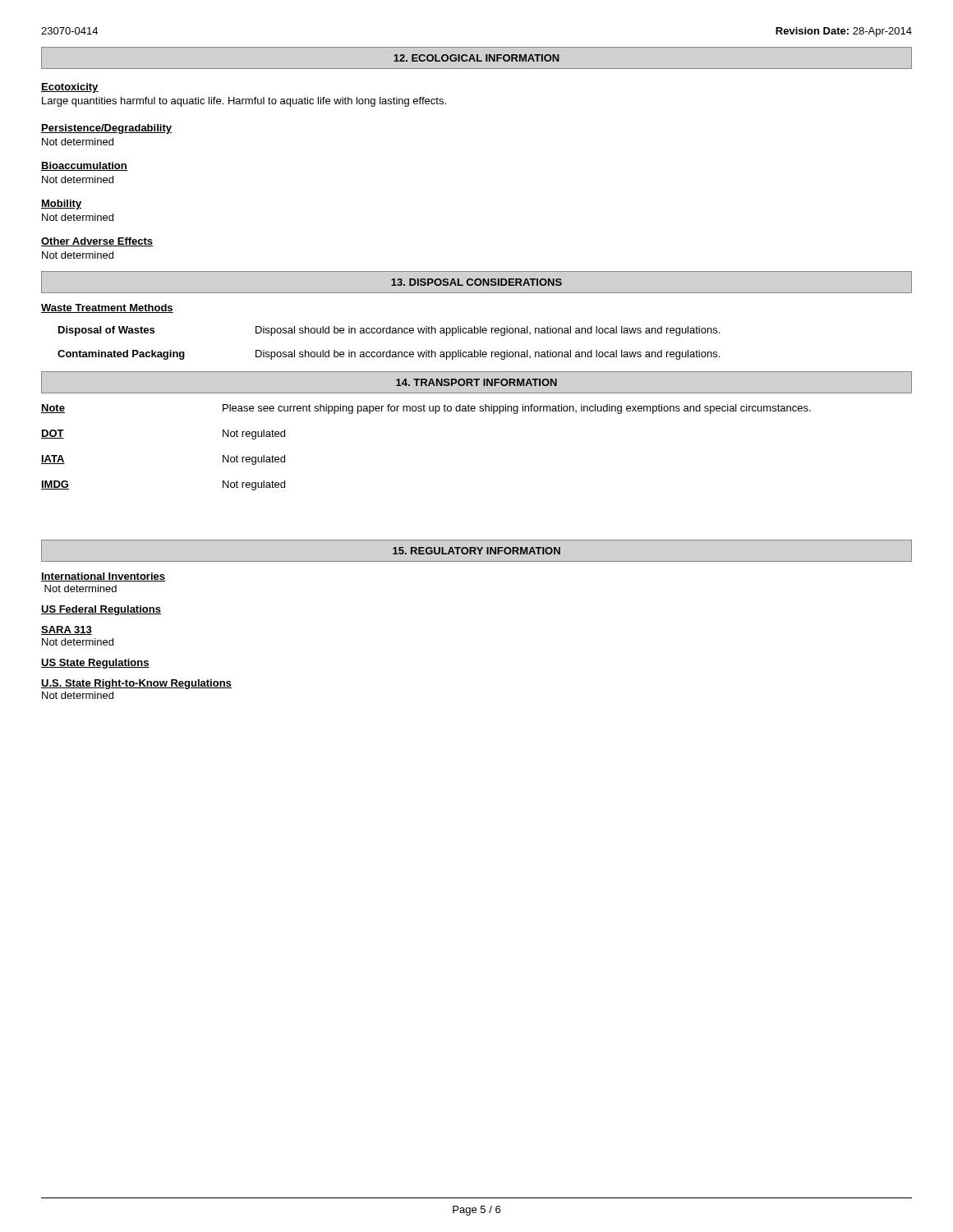953x1232 pixels.
Task: Click on the text block starting "US Federal Regulations"
Action: [x=102, y=609]
